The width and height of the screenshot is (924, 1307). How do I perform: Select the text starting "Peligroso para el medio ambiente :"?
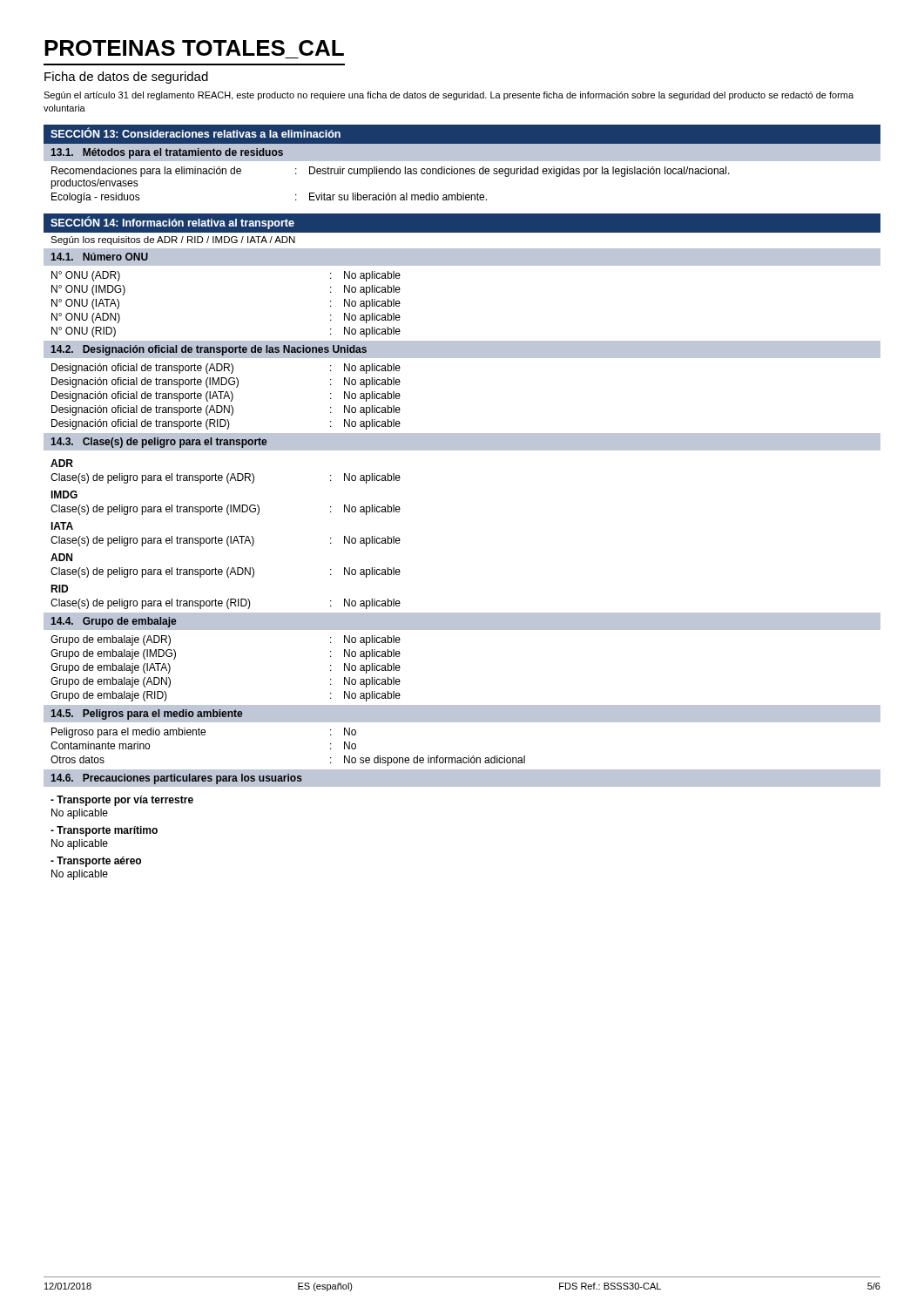pyautogui.click(x=466, y=732)
